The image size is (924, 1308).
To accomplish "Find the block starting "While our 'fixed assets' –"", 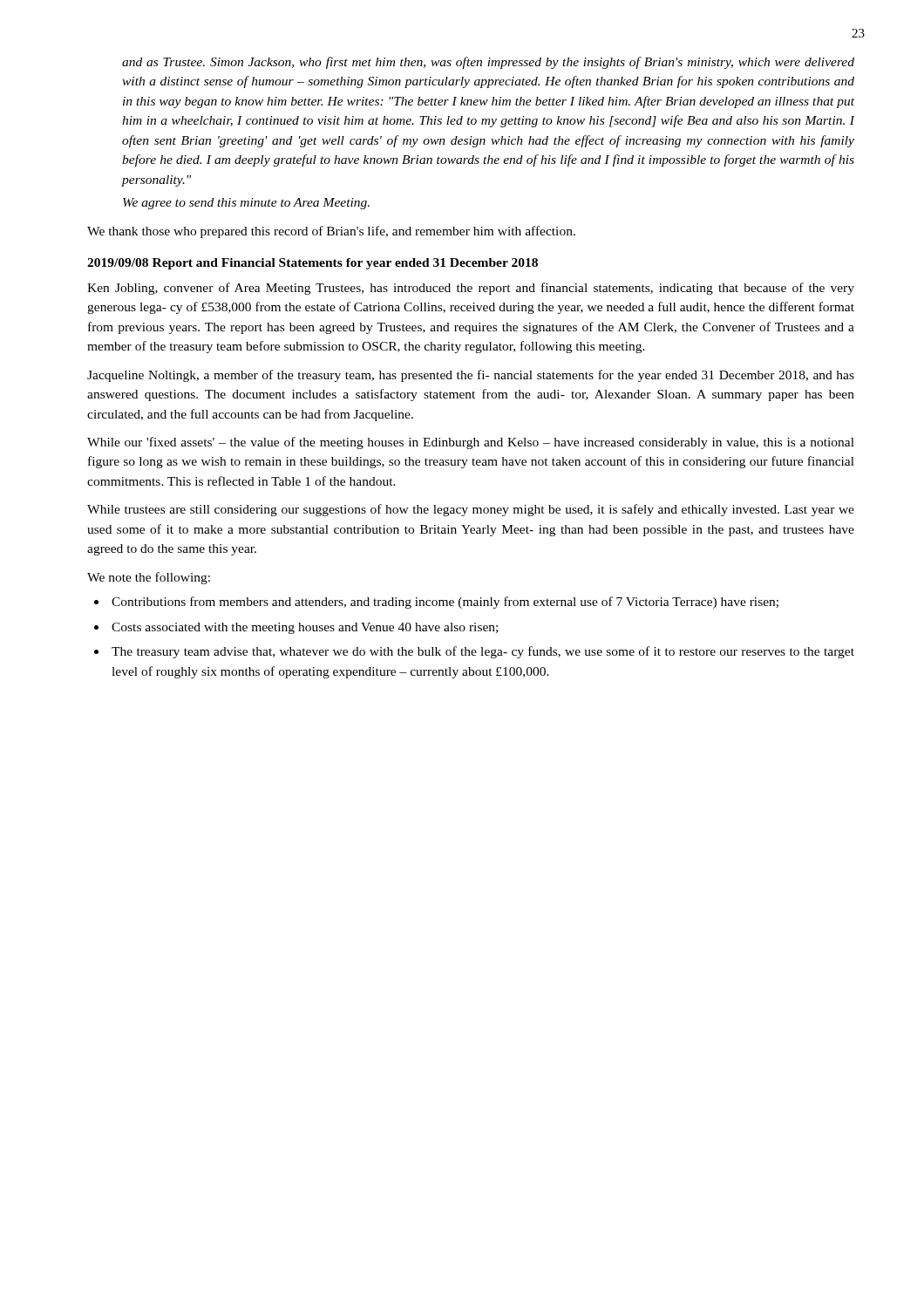I will pyautogui.click(x=471, y=462).
